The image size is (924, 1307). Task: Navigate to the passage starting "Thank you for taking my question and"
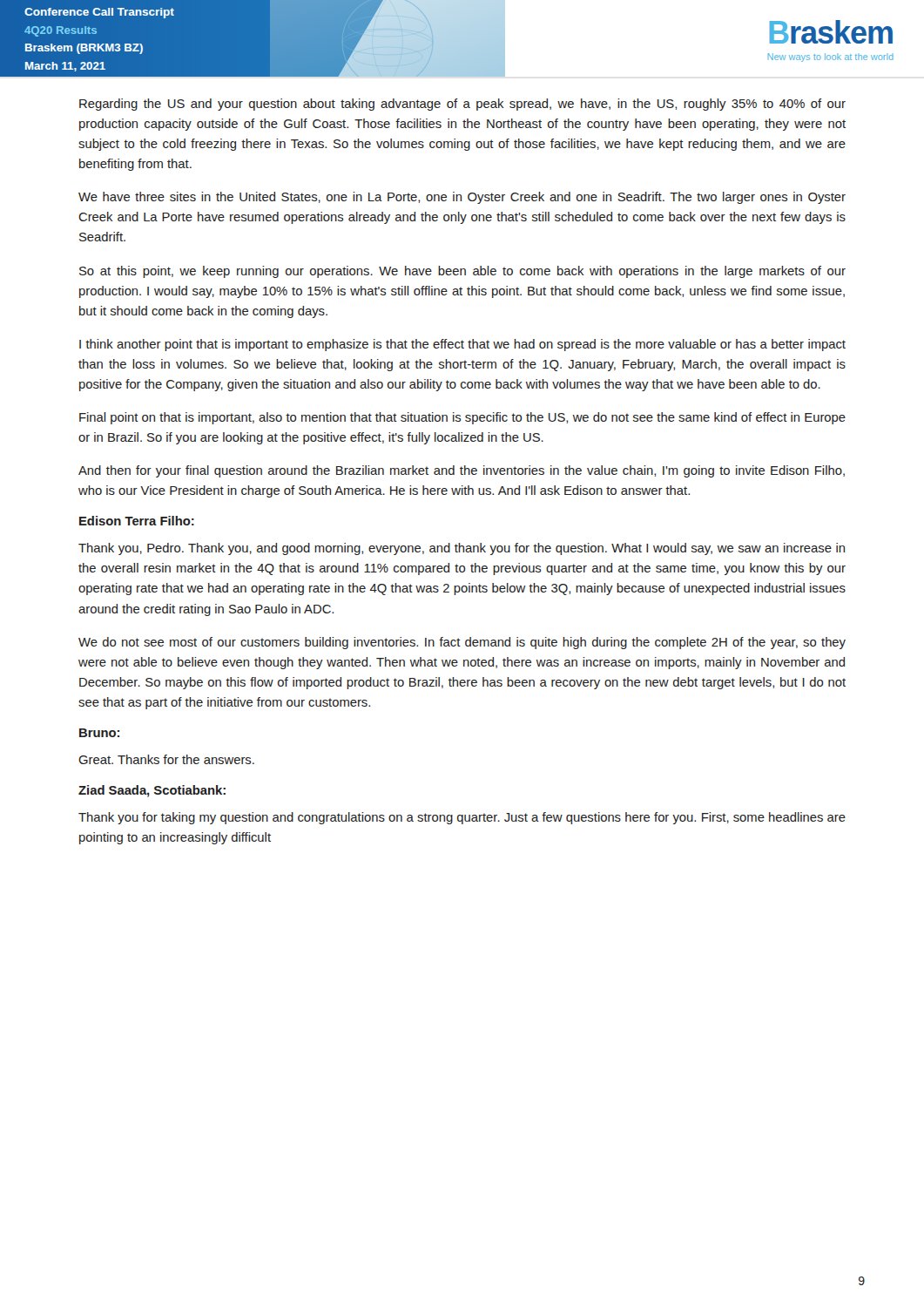pyautogui.click(x=462, y=828)
